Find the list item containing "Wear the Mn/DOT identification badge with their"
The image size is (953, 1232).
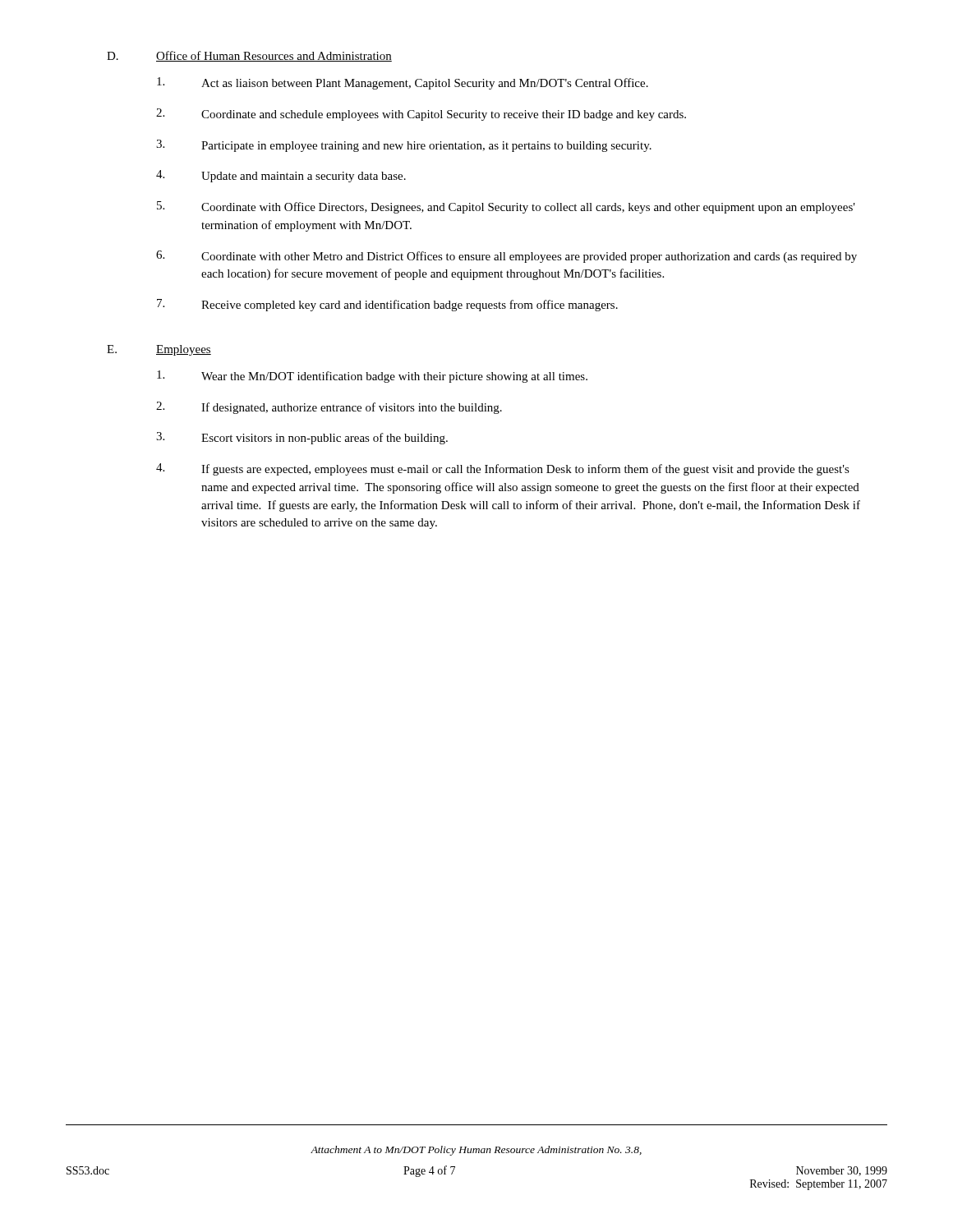[x=513, y=377]
